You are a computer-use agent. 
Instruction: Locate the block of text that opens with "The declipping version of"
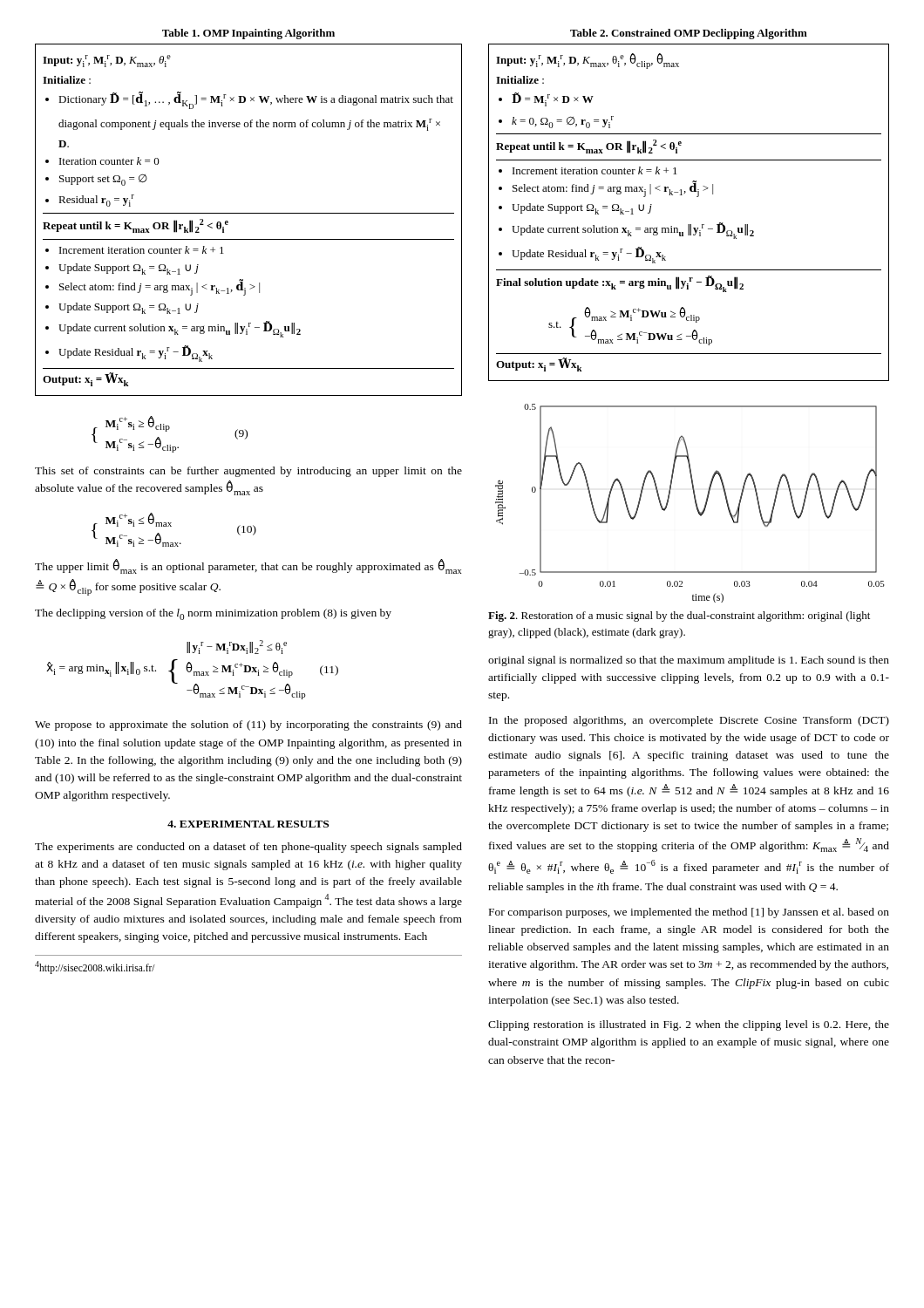tap(213, 614)
